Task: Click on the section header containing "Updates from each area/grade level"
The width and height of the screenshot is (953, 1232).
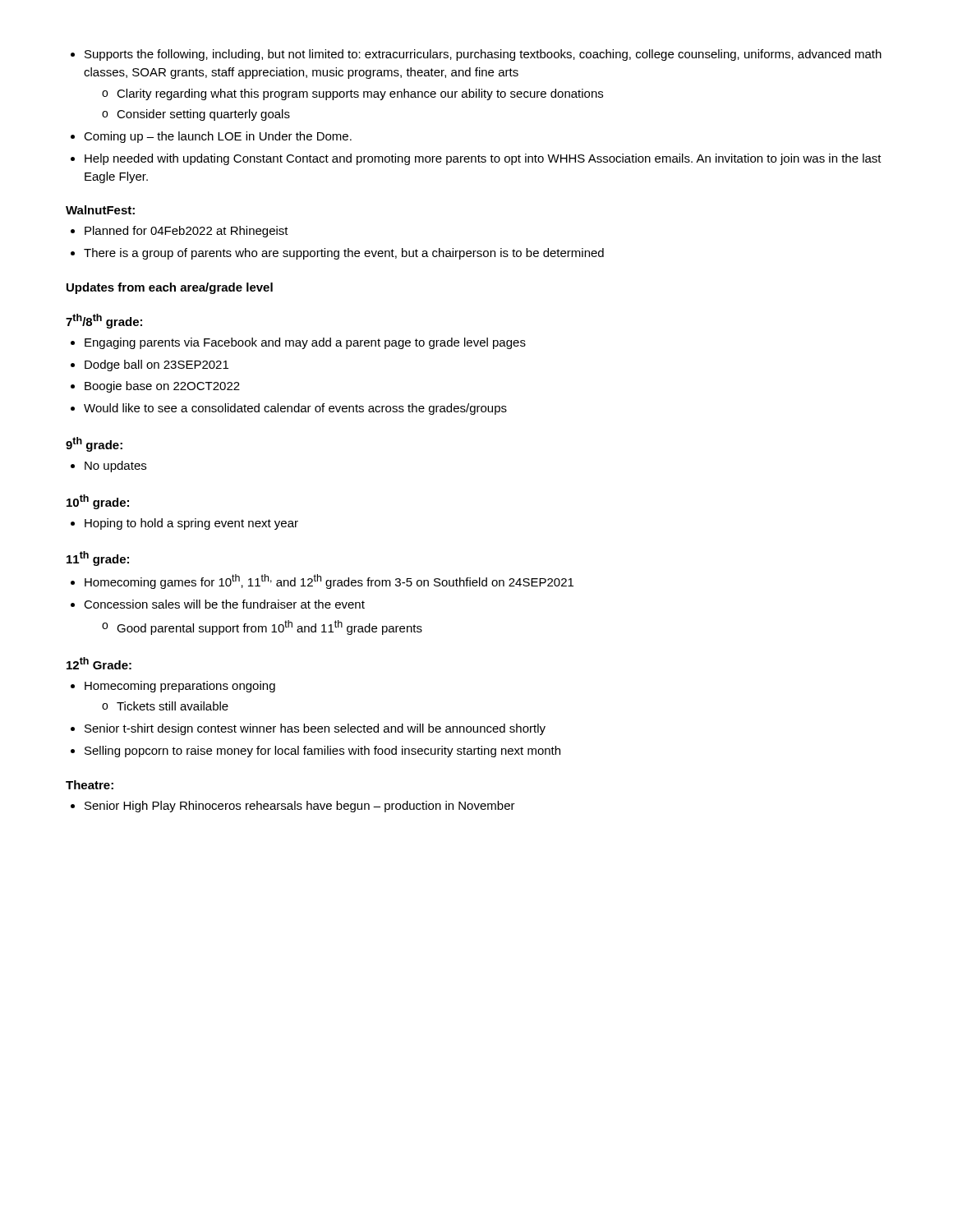Action: (x=169, y=287)
